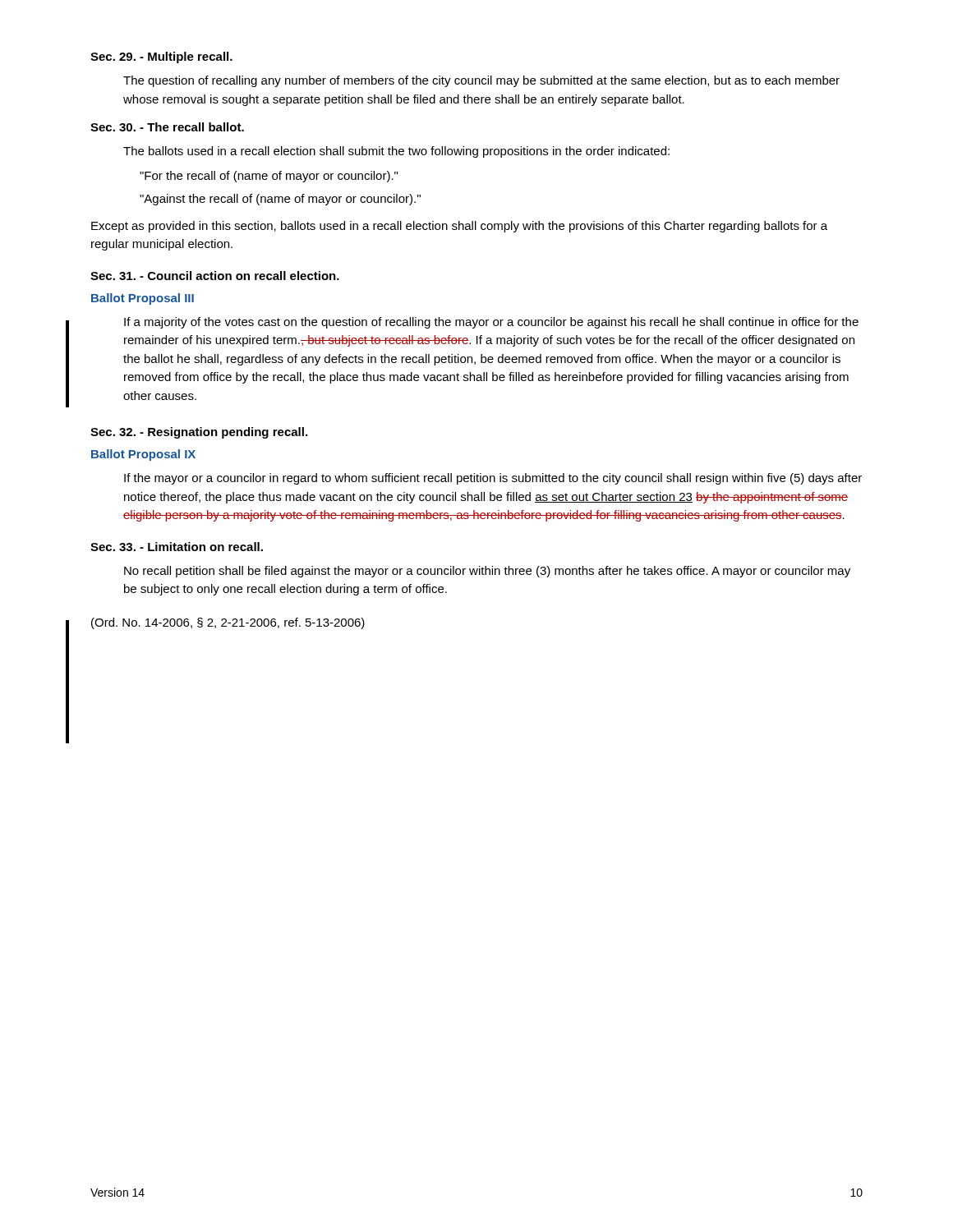Navigate to the element starting "If a majority"
Screen dimensions: 1232x953
[491, 358]
